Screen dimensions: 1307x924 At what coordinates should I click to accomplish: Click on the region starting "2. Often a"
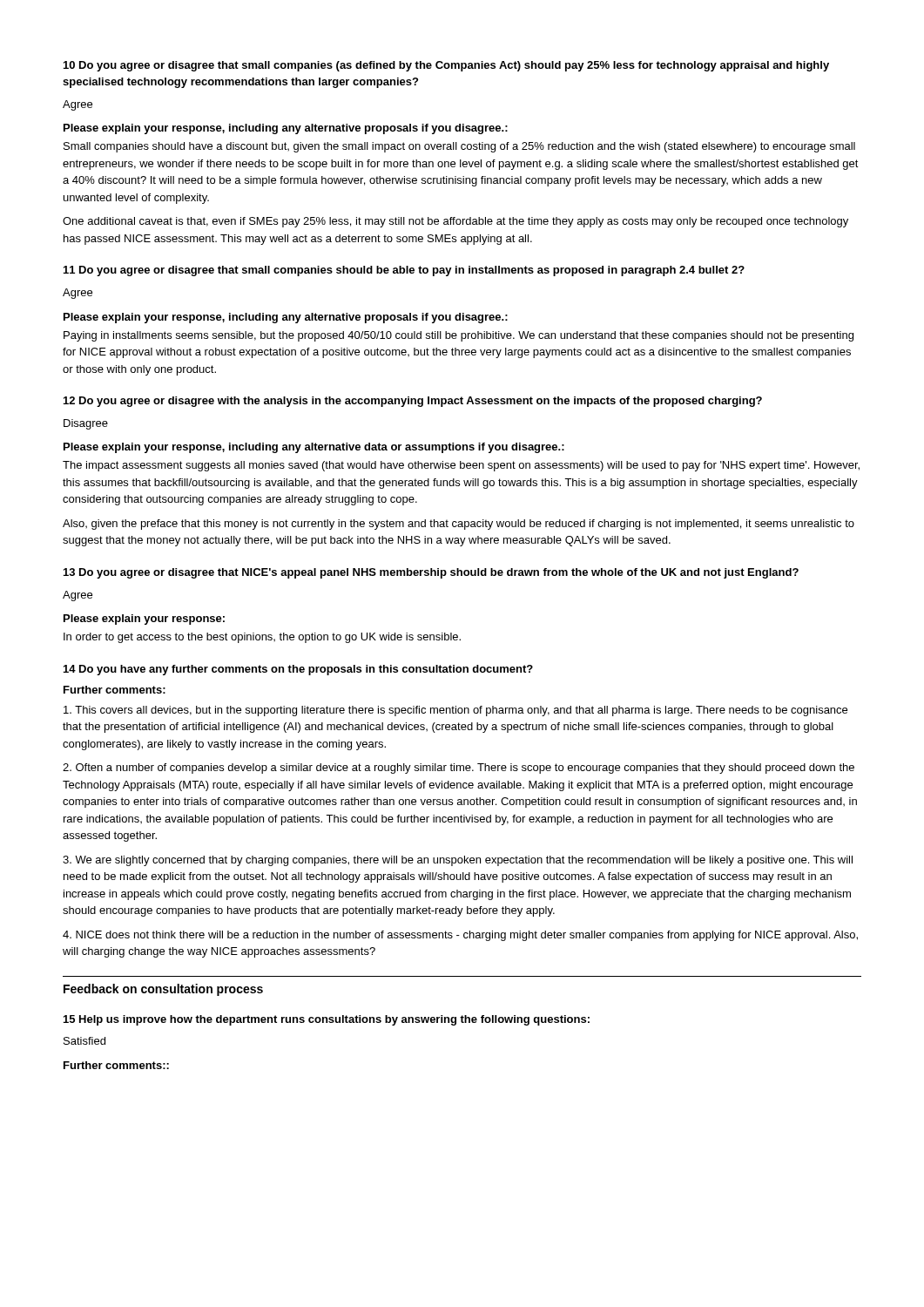coord(460,801)
